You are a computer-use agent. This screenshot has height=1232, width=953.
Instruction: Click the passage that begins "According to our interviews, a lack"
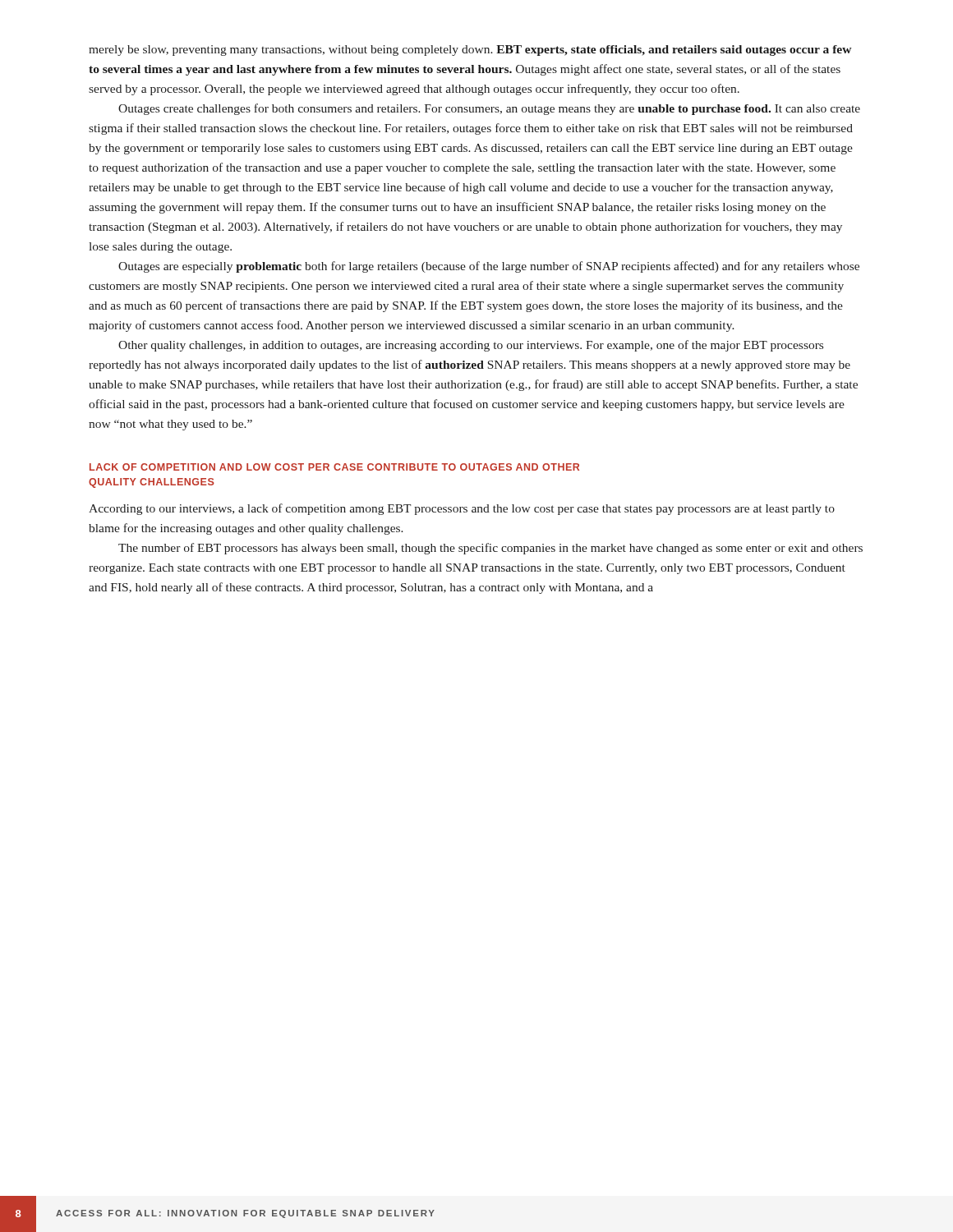coord(476,518)
